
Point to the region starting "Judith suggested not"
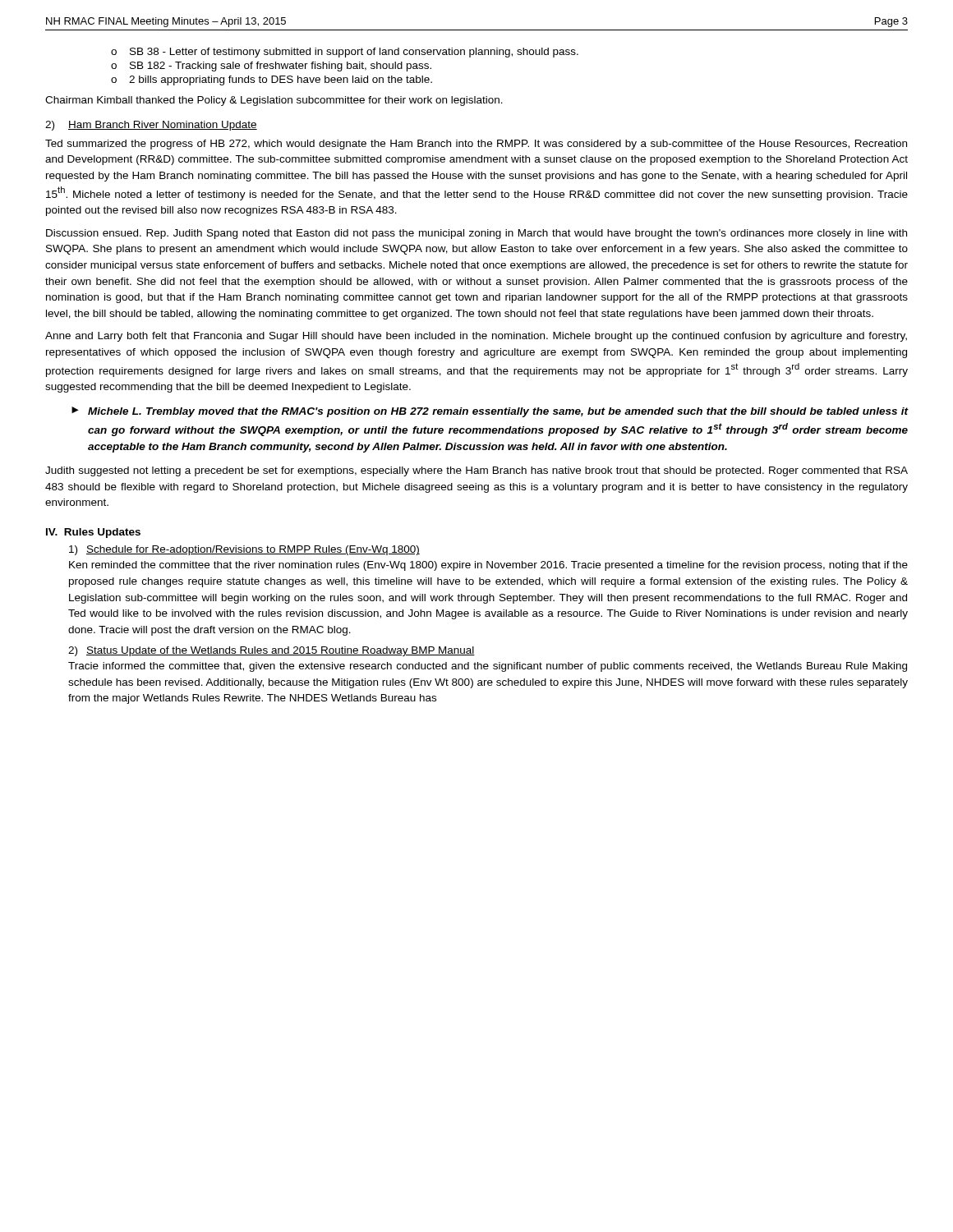pyautogui.click(x=476, y=487)
